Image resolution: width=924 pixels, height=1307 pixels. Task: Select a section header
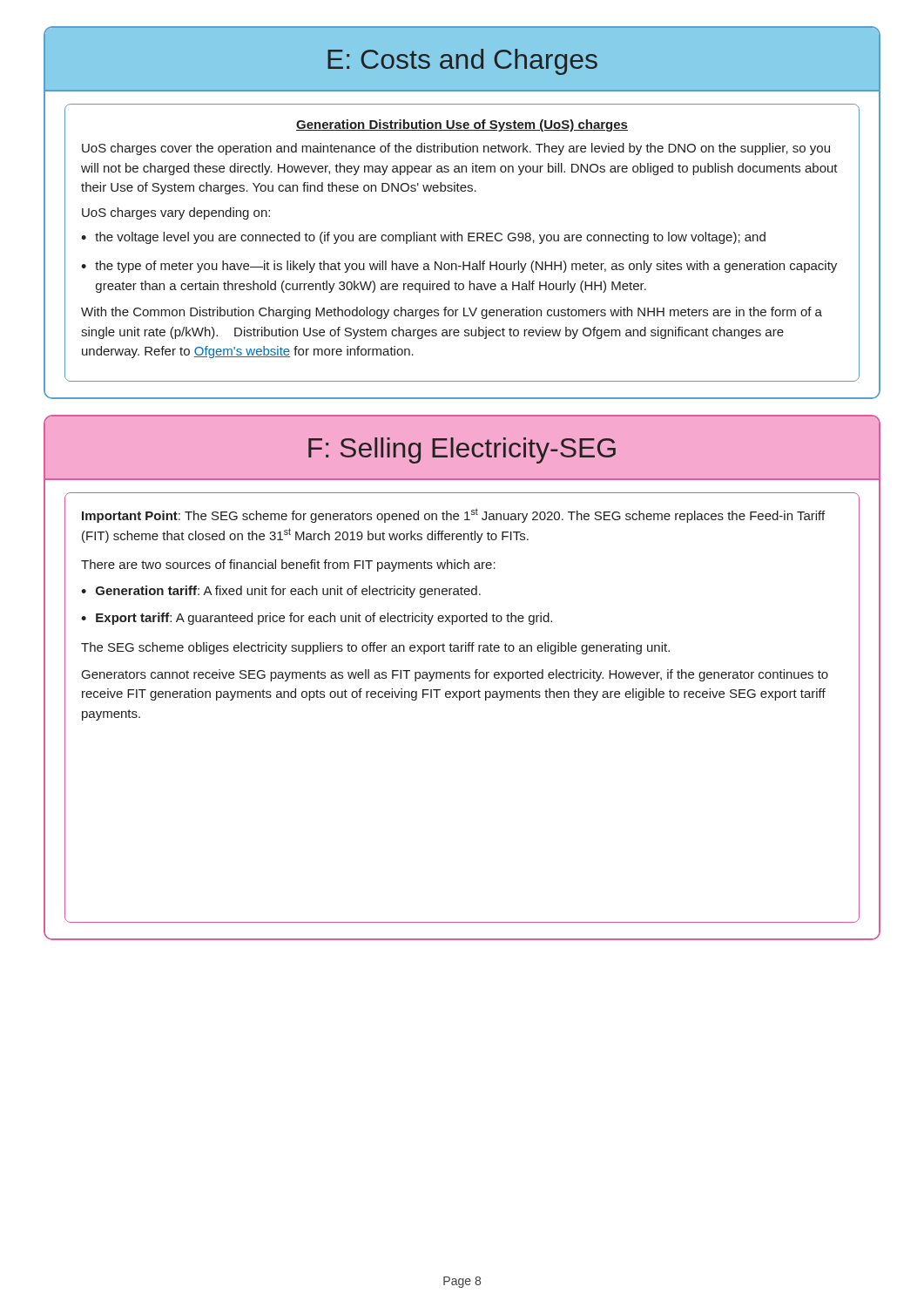pyautogui.click(x=462, y=124)
